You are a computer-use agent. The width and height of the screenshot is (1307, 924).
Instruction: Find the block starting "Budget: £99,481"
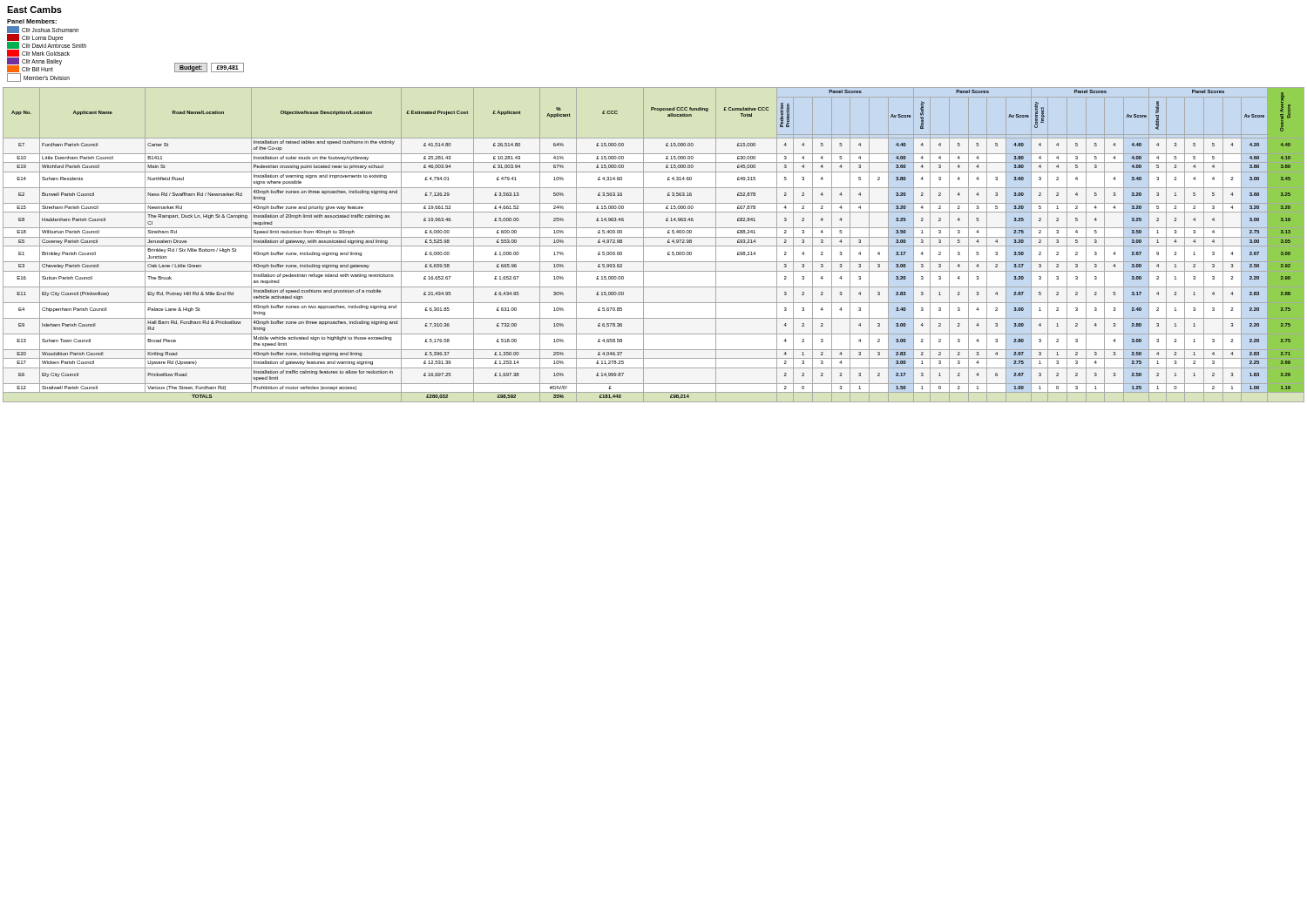209,67
